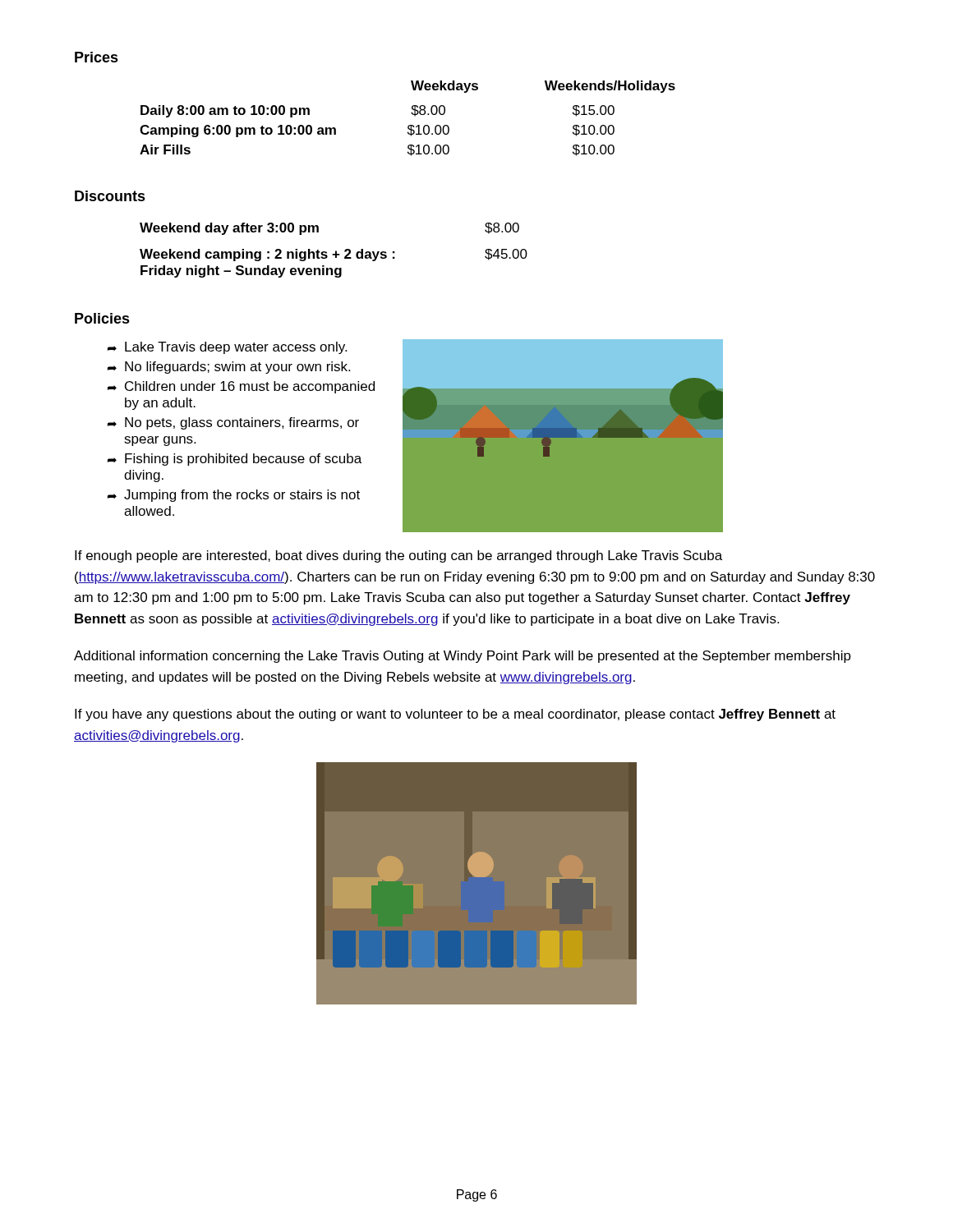Locate the table with the text "Weekend day after 3:00 pm"
The width and height of the screenshot is (953, 1232).
pyautogui.click(x=476, y=250)
